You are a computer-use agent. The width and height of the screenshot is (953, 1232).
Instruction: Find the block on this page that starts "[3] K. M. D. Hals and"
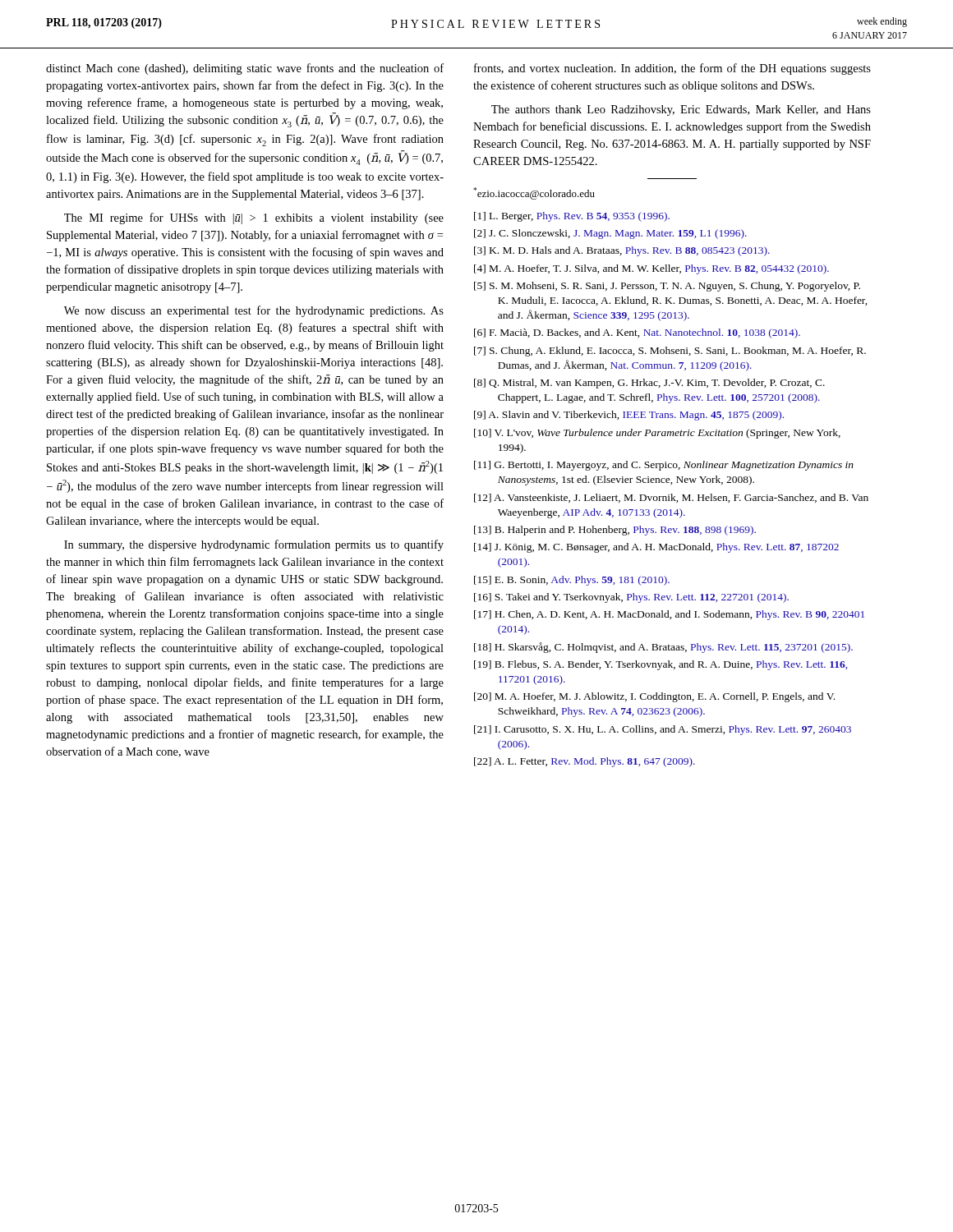[672, 251]
